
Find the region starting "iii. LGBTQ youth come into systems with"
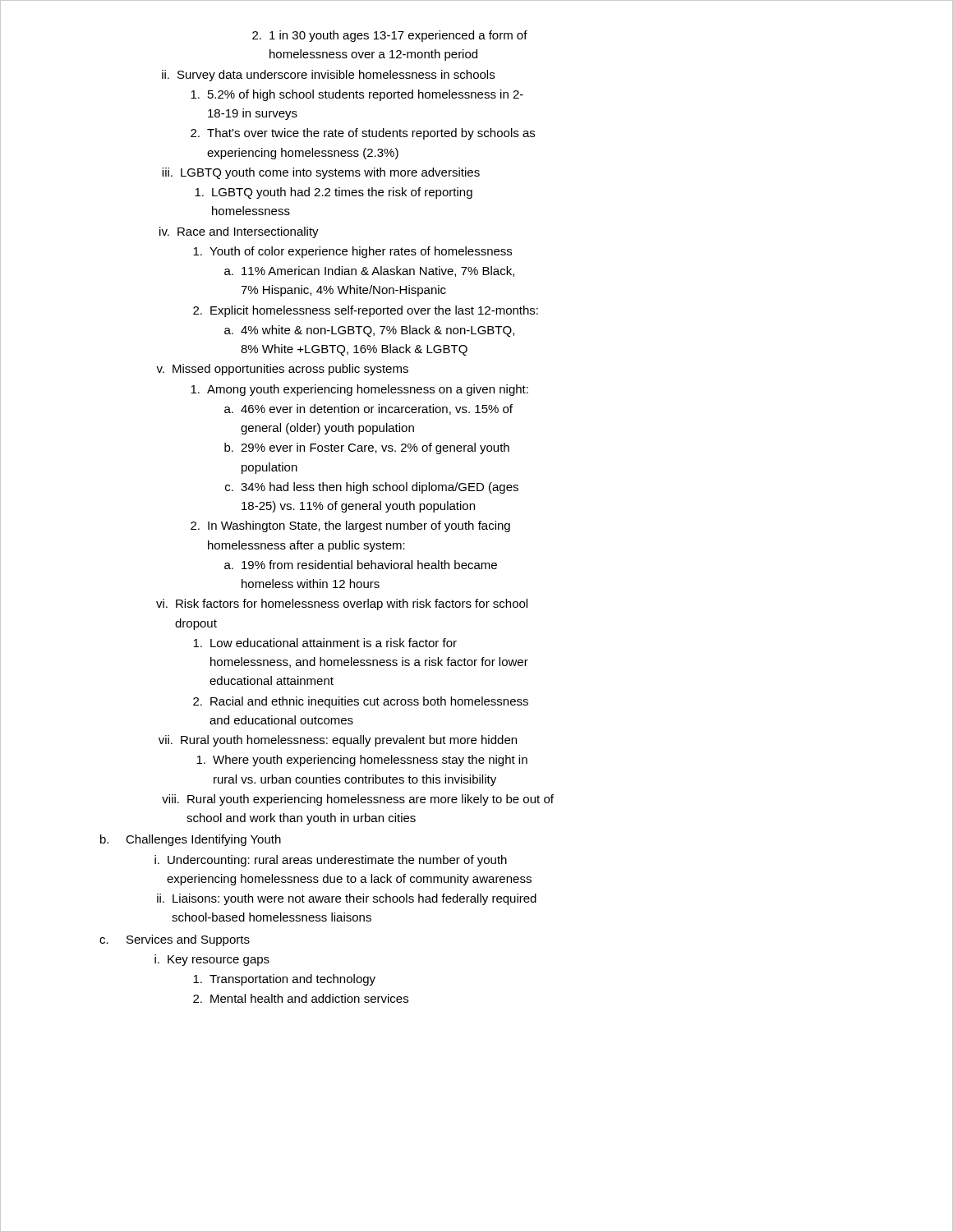[x=476, y=172]
